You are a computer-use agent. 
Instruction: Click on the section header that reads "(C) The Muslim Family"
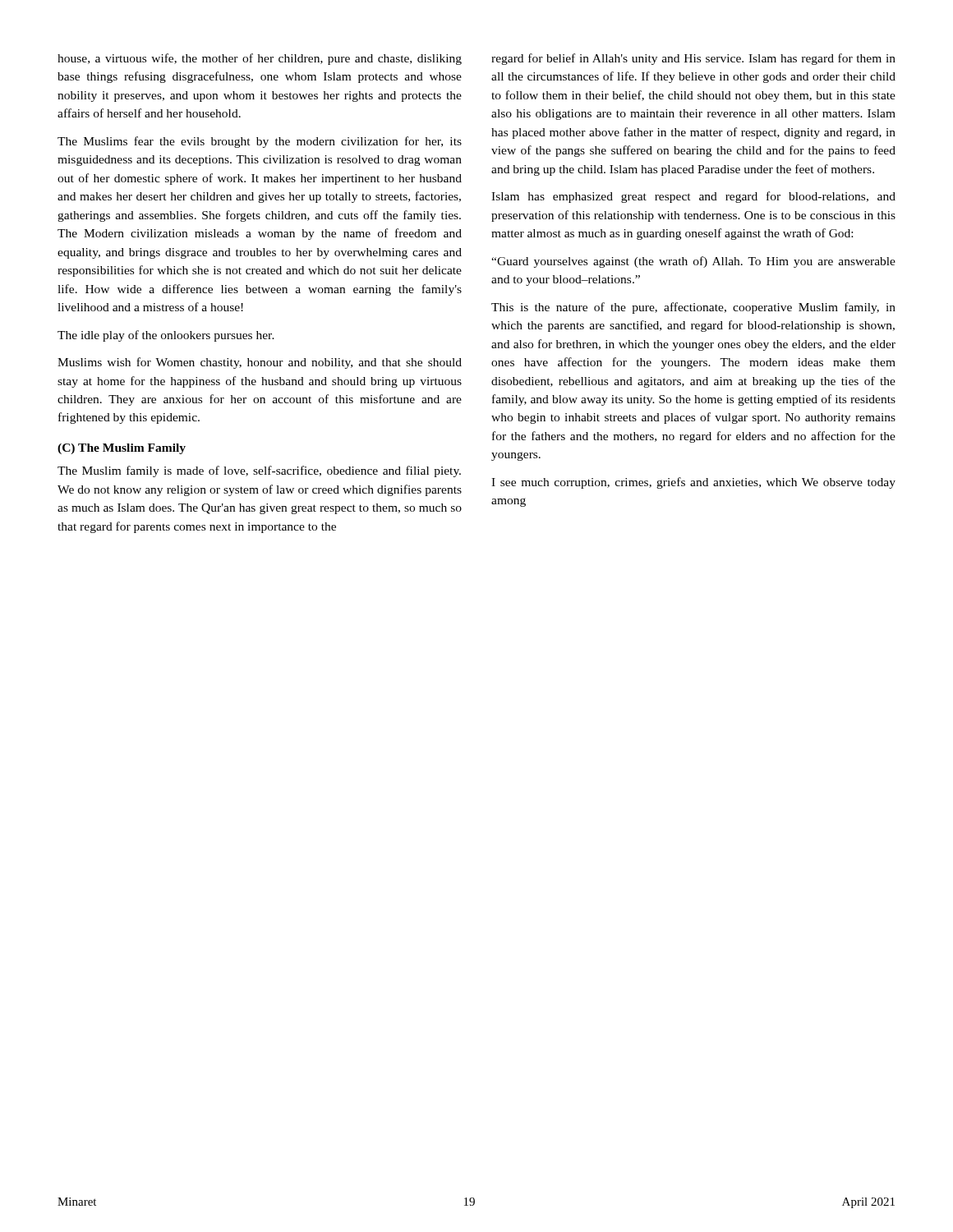point(122,449)
